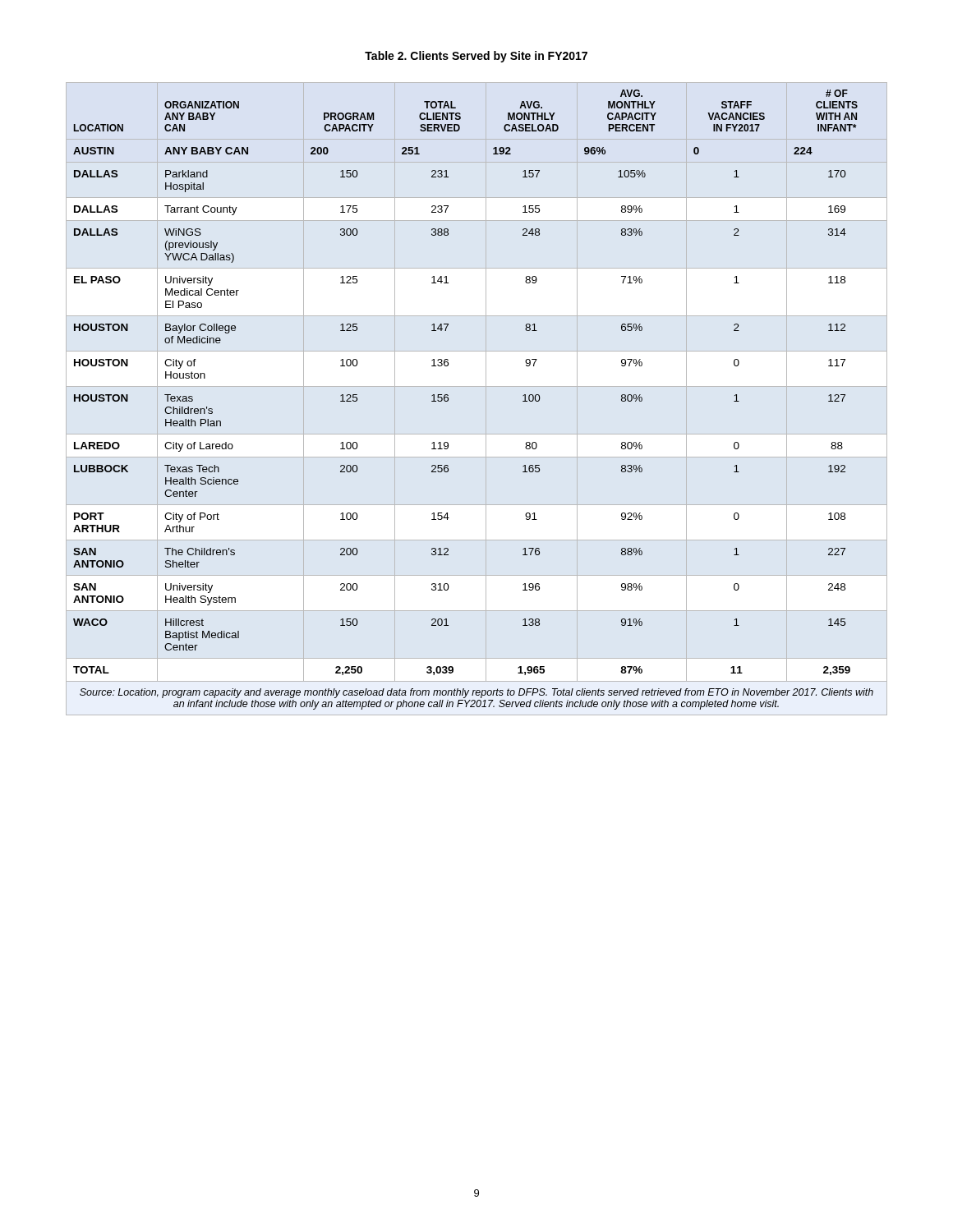This screenshot has width=953, height=1232.
Task: Locate the title that reads "Table 2. Clients Served by Site in FY2017"
Action: click(476, 56)
